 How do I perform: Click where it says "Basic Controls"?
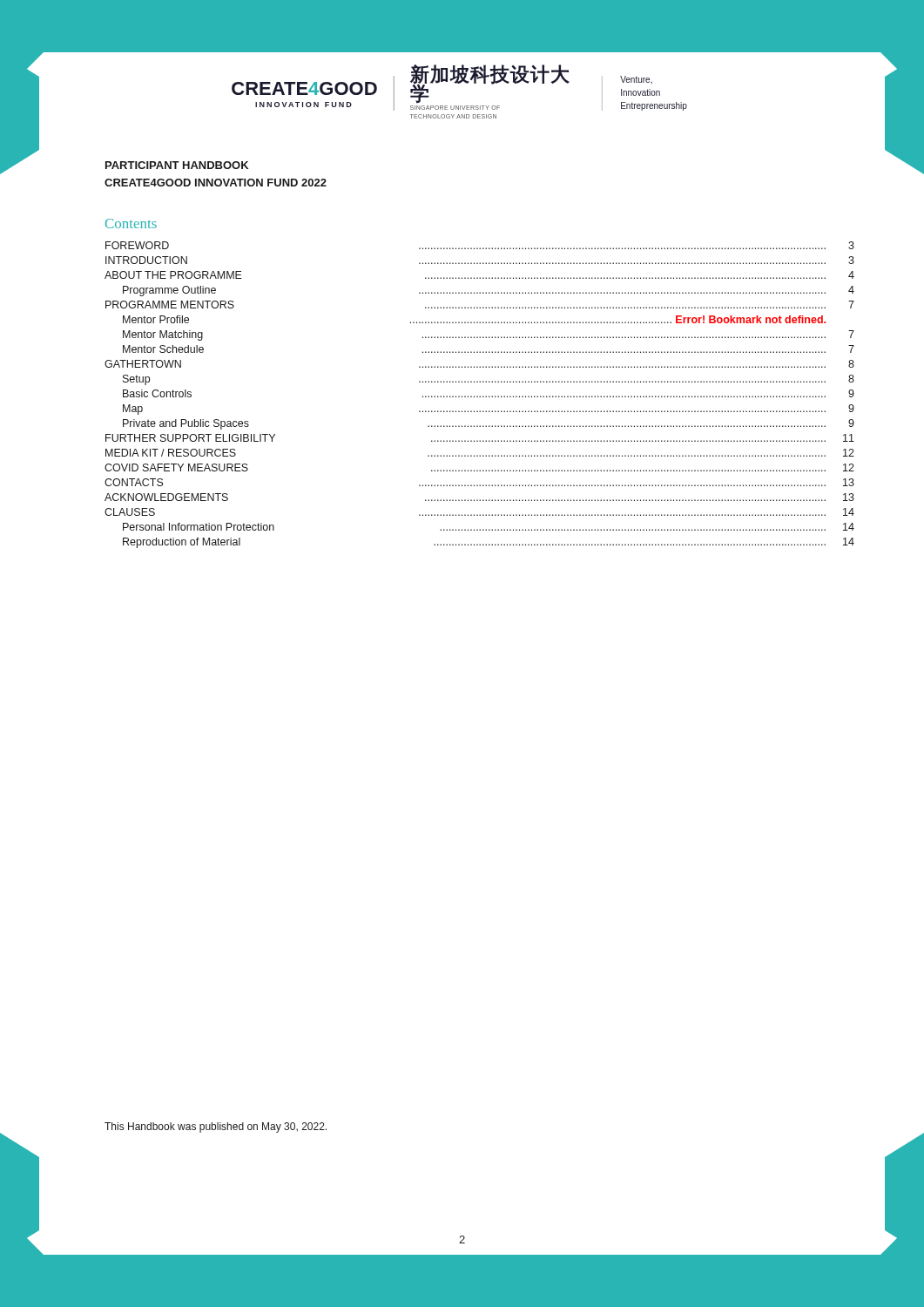[479, 393]
